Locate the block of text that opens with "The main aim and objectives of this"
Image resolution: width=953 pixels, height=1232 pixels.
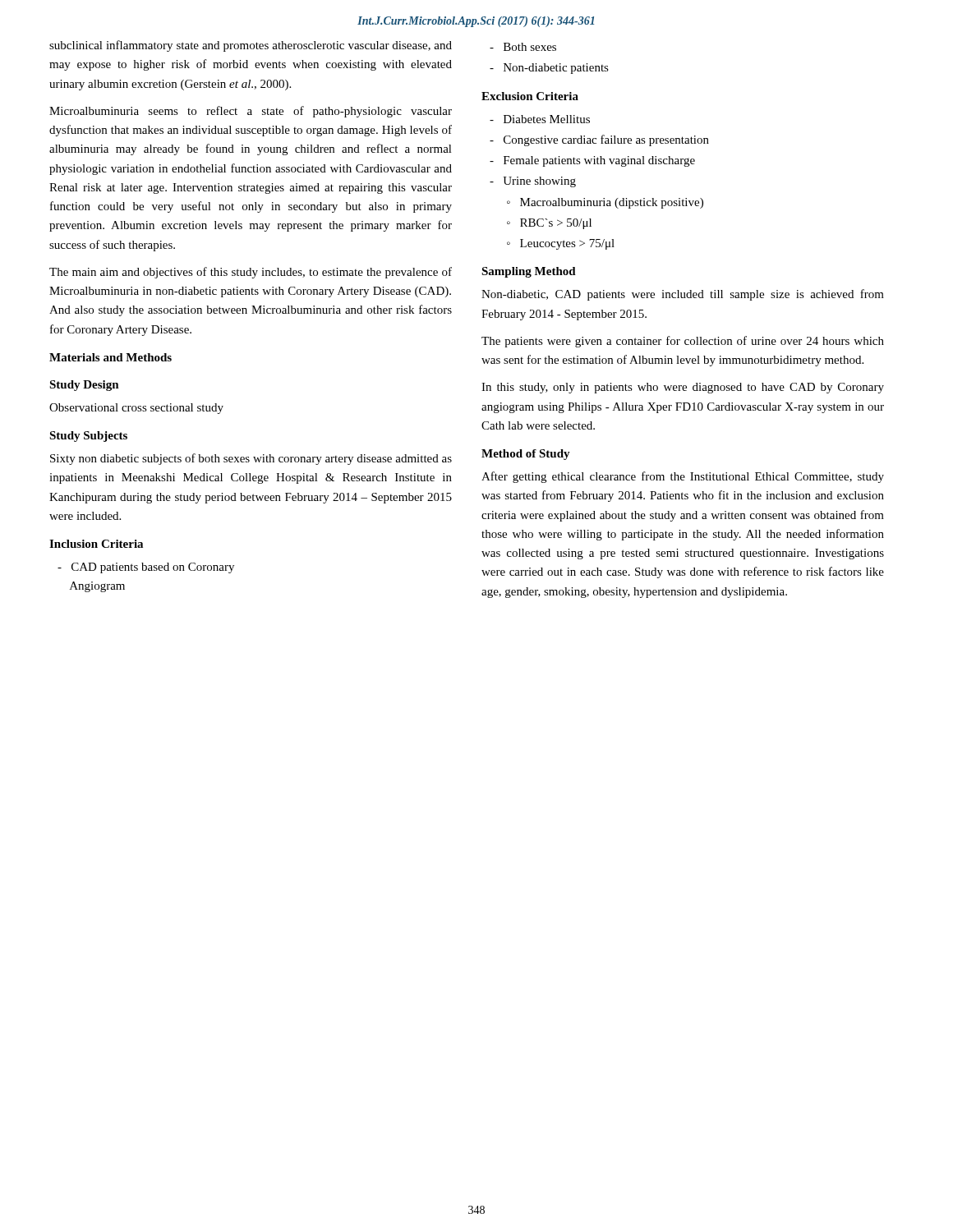251,301
